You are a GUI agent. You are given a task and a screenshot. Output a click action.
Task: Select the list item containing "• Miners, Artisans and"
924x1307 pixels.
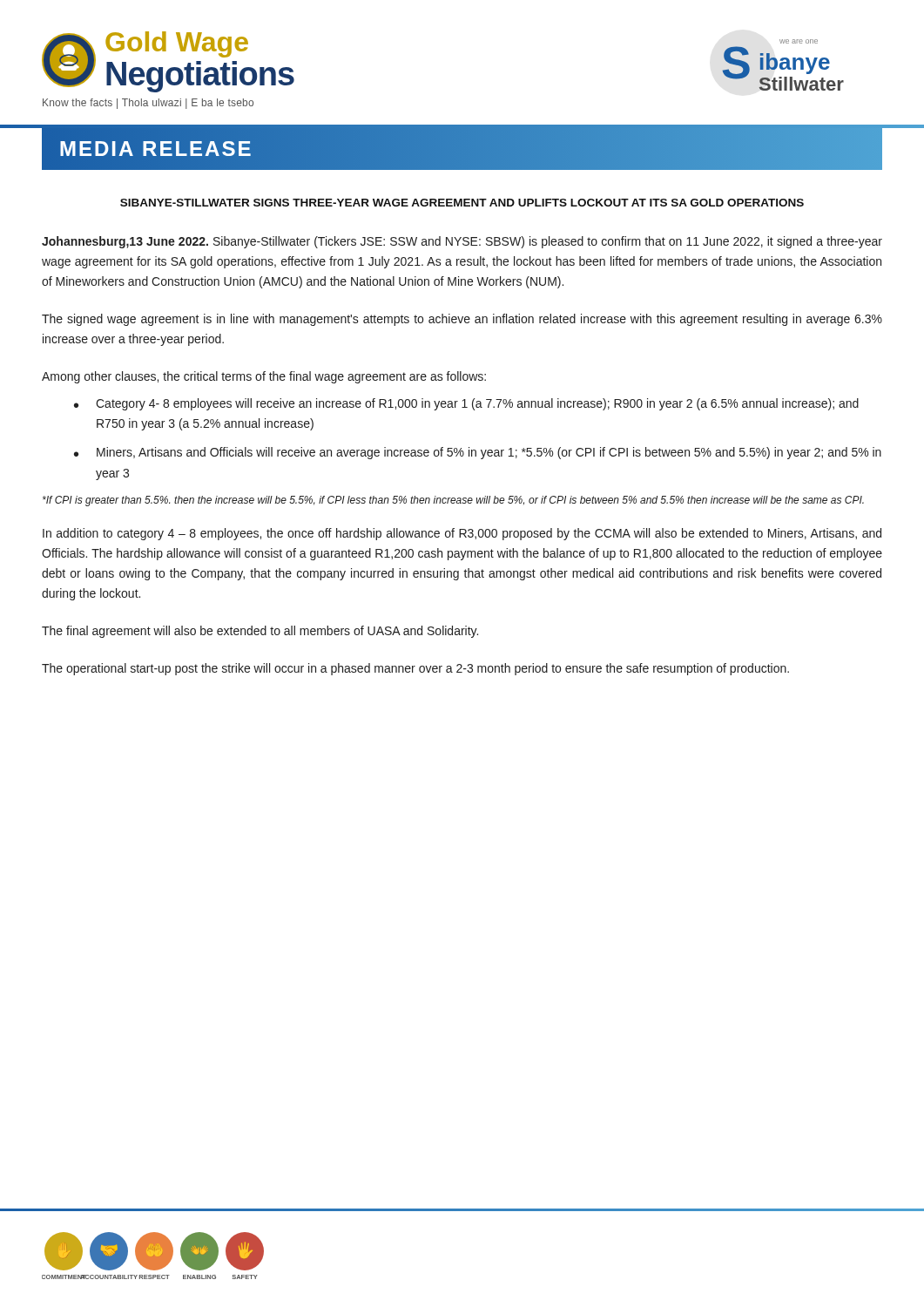pyautogui.click(x=478, y=463)
